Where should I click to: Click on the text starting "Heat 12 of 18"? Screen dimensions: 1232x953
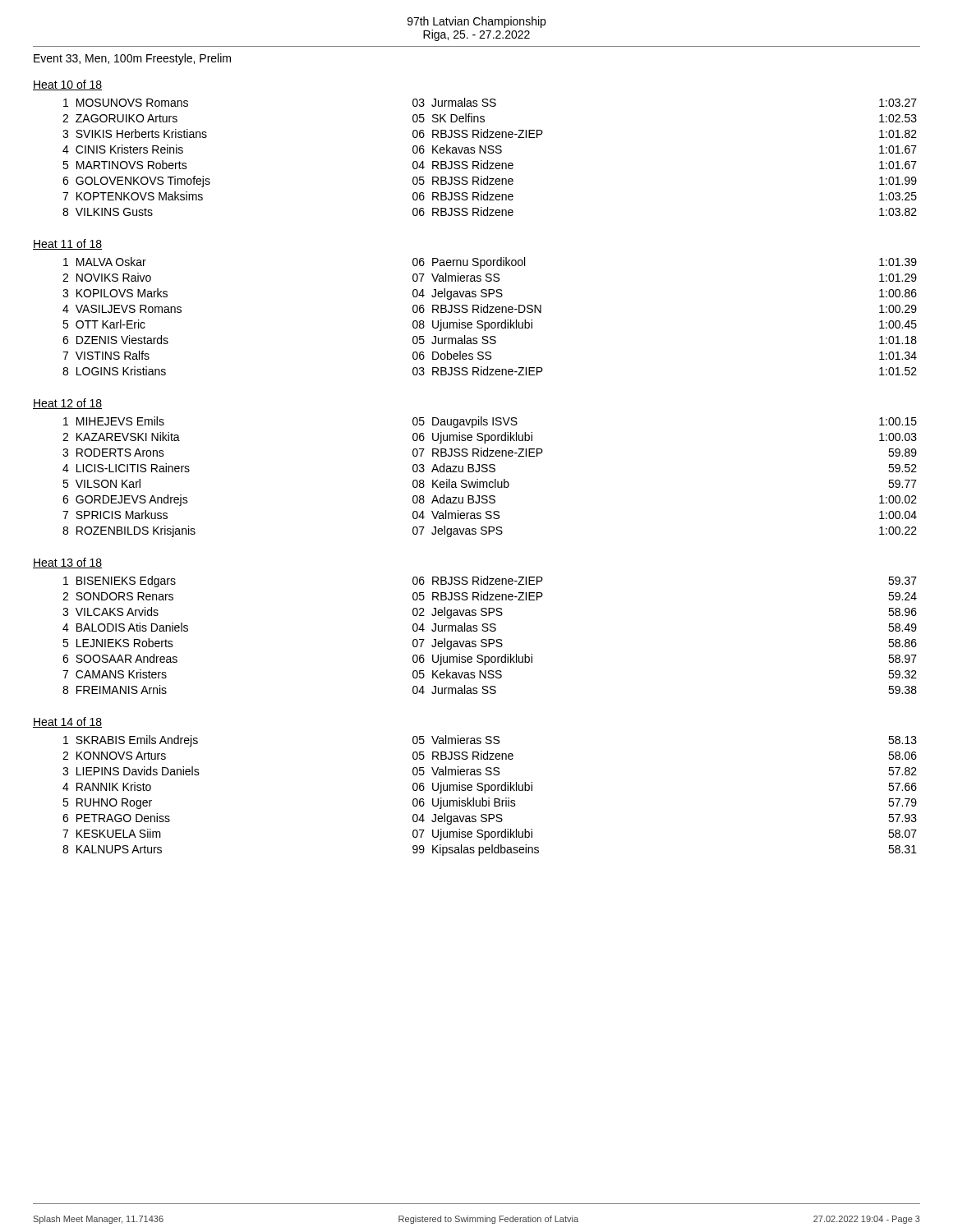pyautogui.click(x=67, y=403)
